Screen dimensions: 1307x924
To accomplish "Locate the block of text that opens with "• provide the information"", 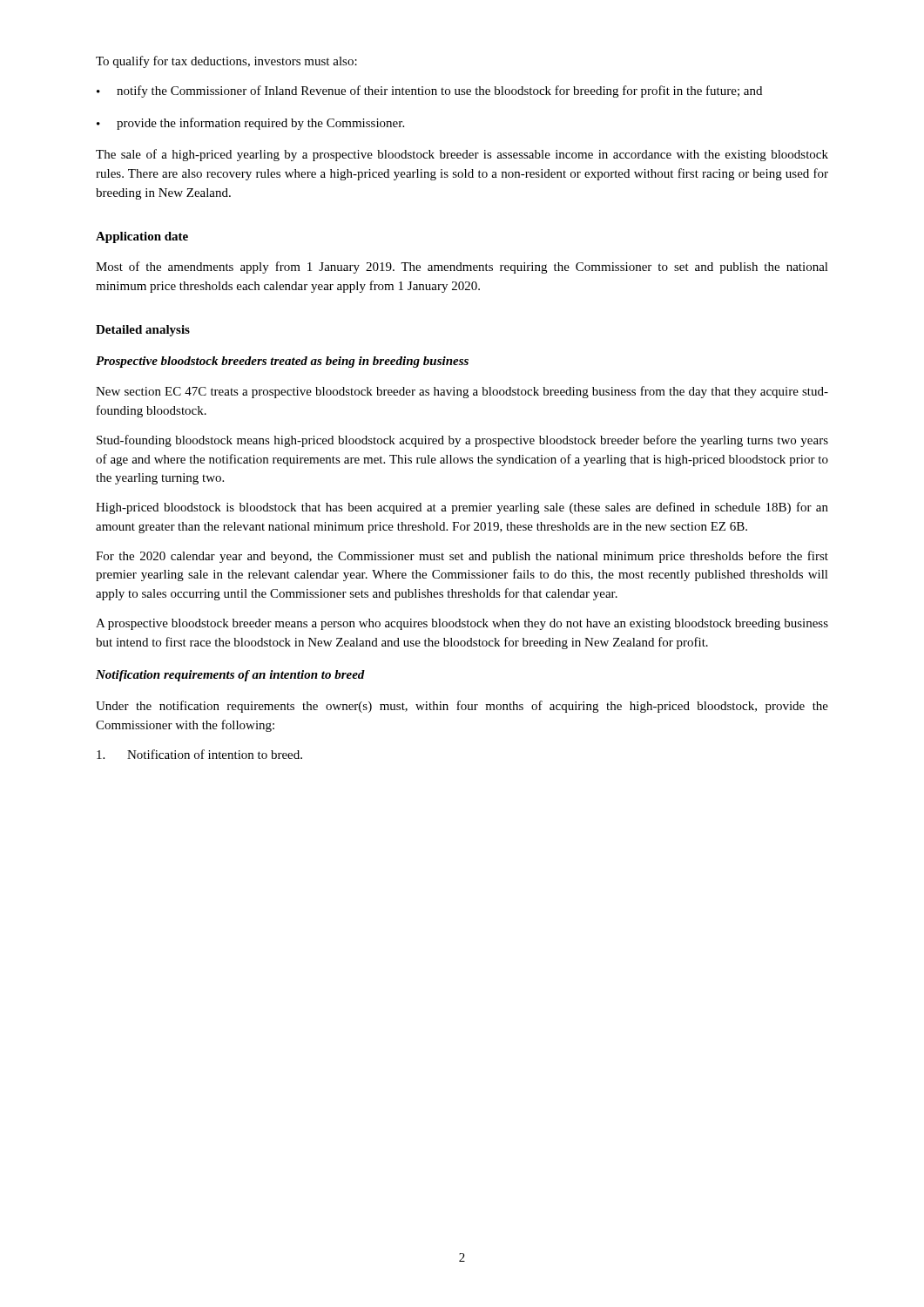I will point(250,124).
